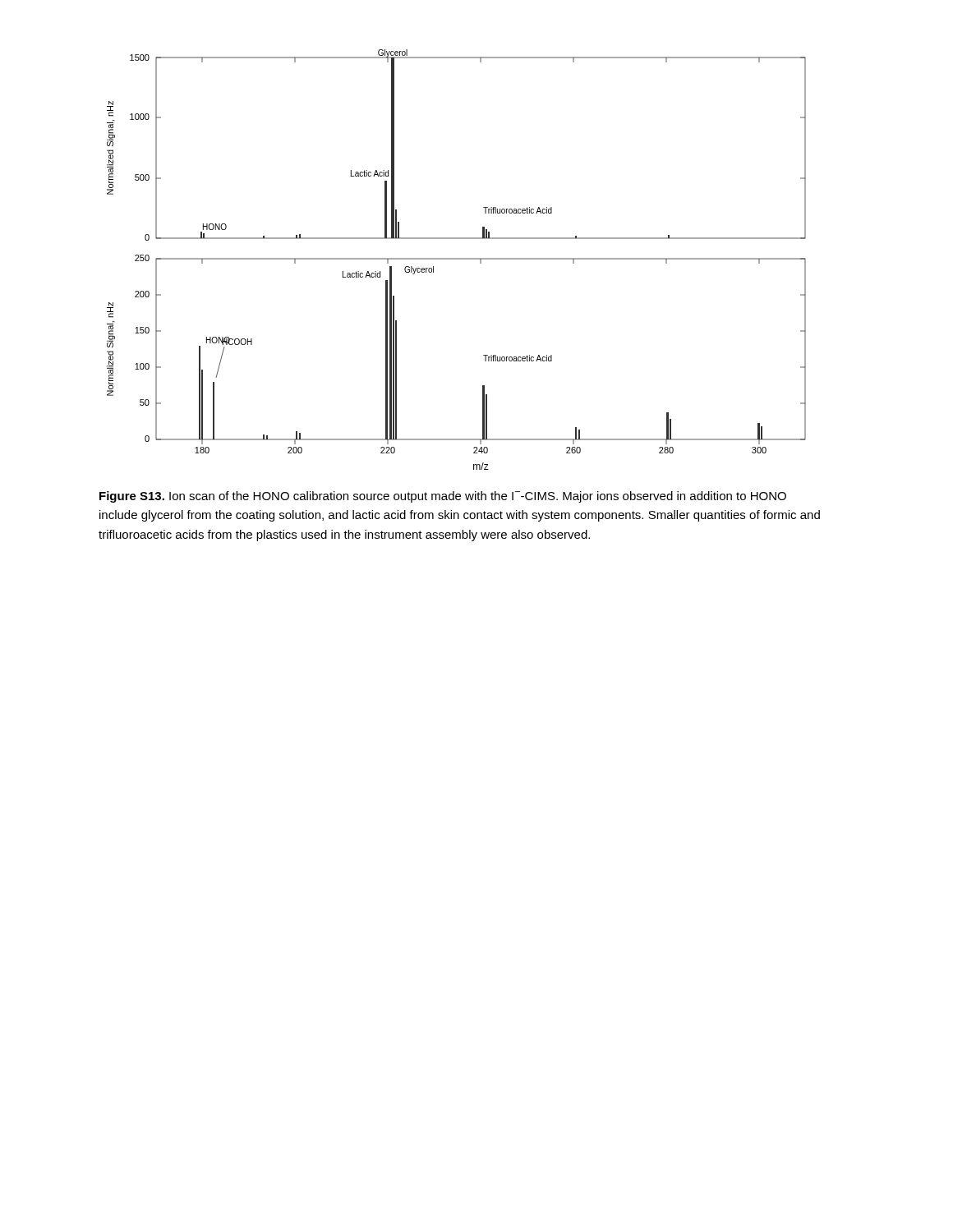Locate the caption that opens with "Figure S13. Ion scan of the HONO"

point(460,514)
